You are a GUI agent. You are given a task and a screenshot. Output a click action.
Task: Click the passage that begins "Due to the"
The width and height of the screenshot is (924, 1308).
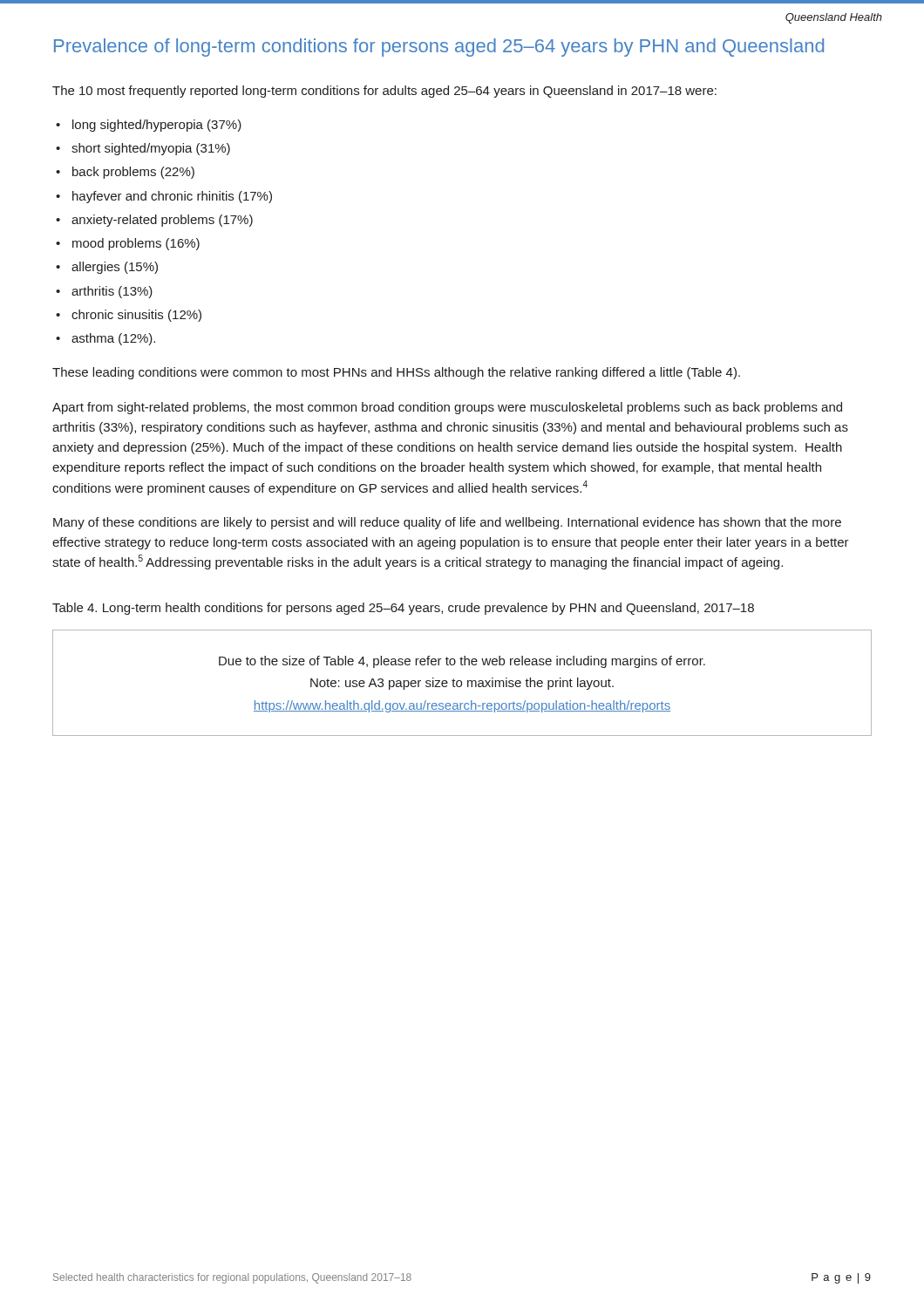pos(462,683)
